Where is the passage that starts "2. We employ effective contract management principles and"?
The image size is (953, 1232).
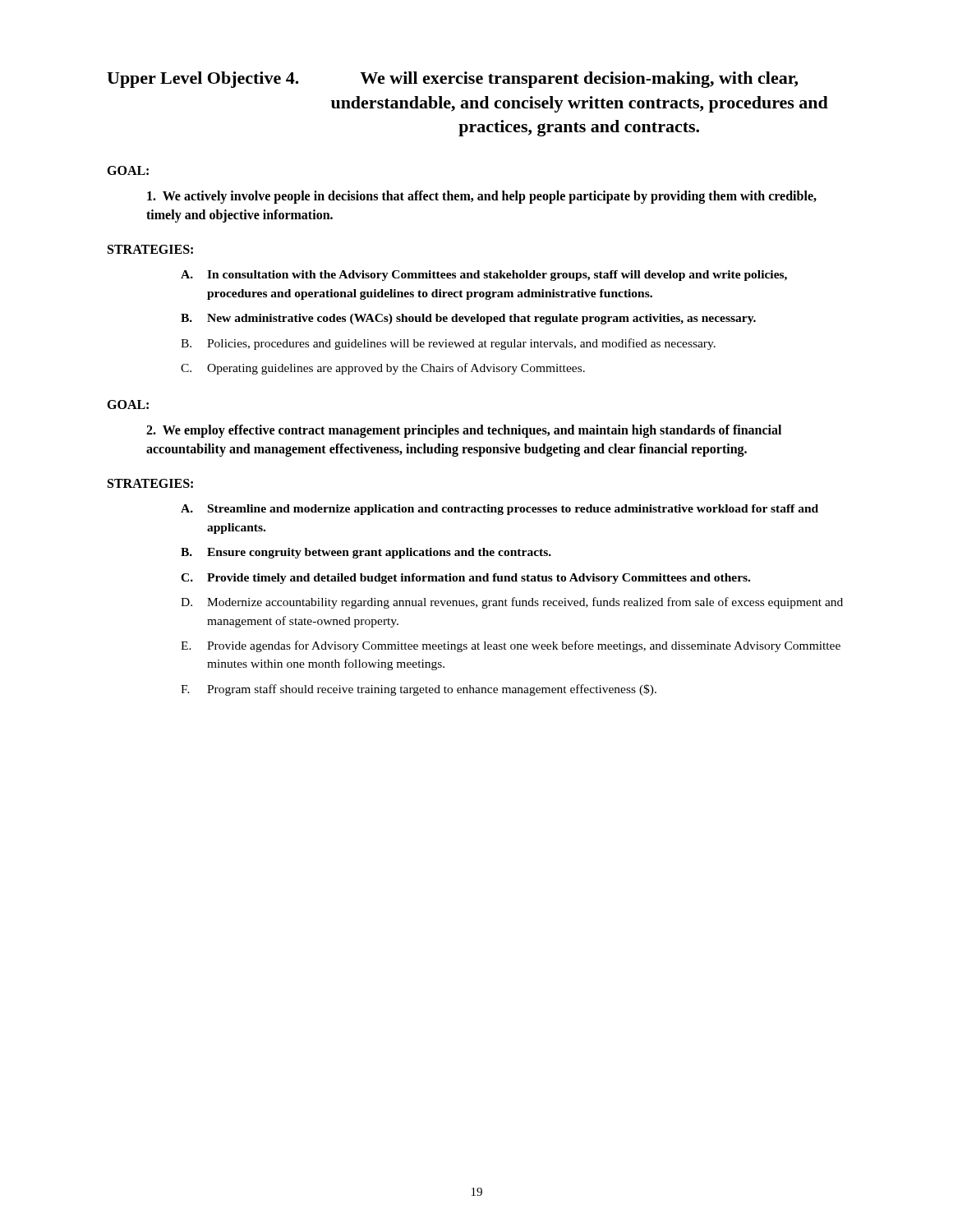pos(464,439)
